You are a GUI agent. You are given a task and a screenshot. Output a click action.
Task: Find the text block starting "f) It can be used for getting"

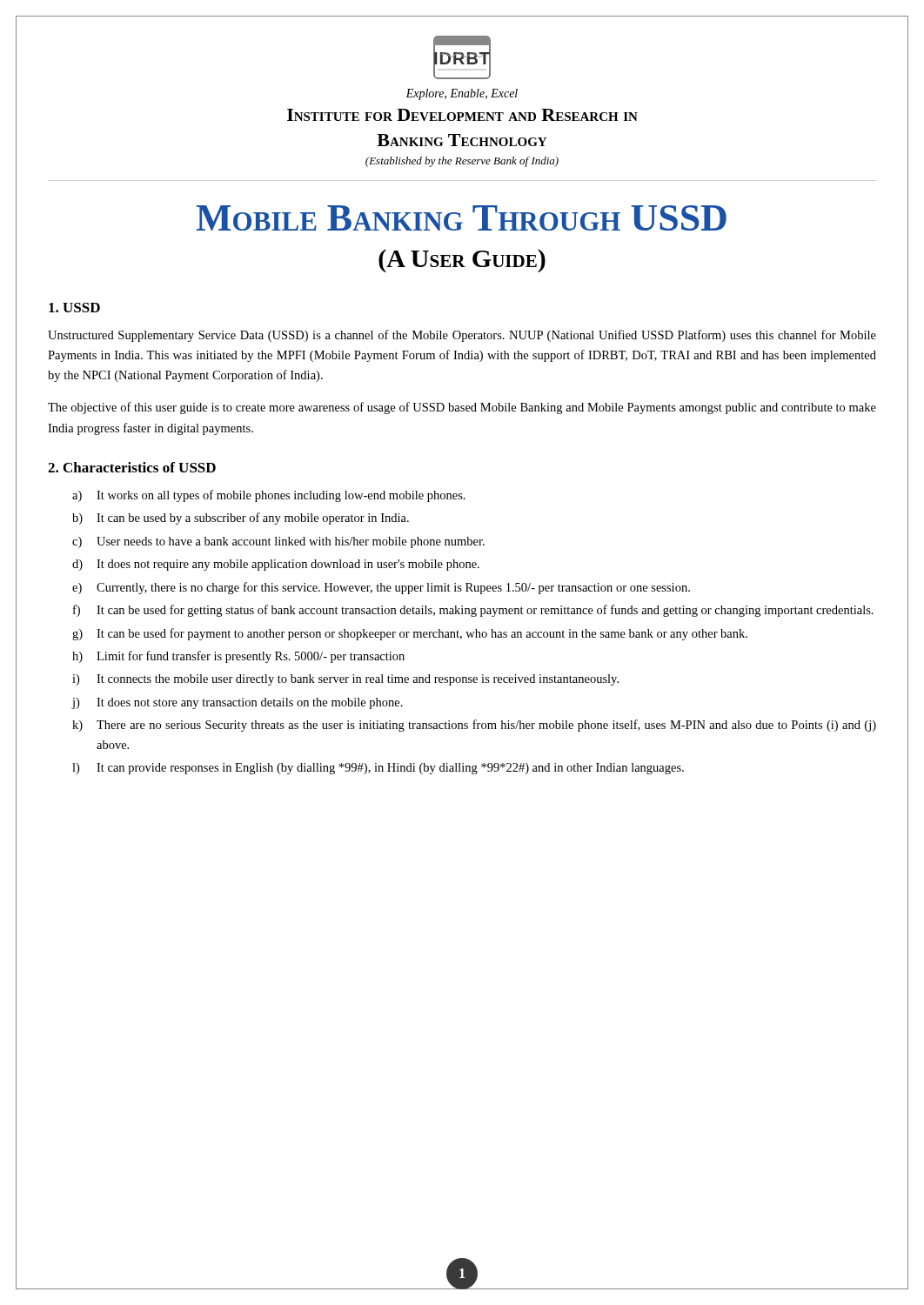(x=474, y=610)
